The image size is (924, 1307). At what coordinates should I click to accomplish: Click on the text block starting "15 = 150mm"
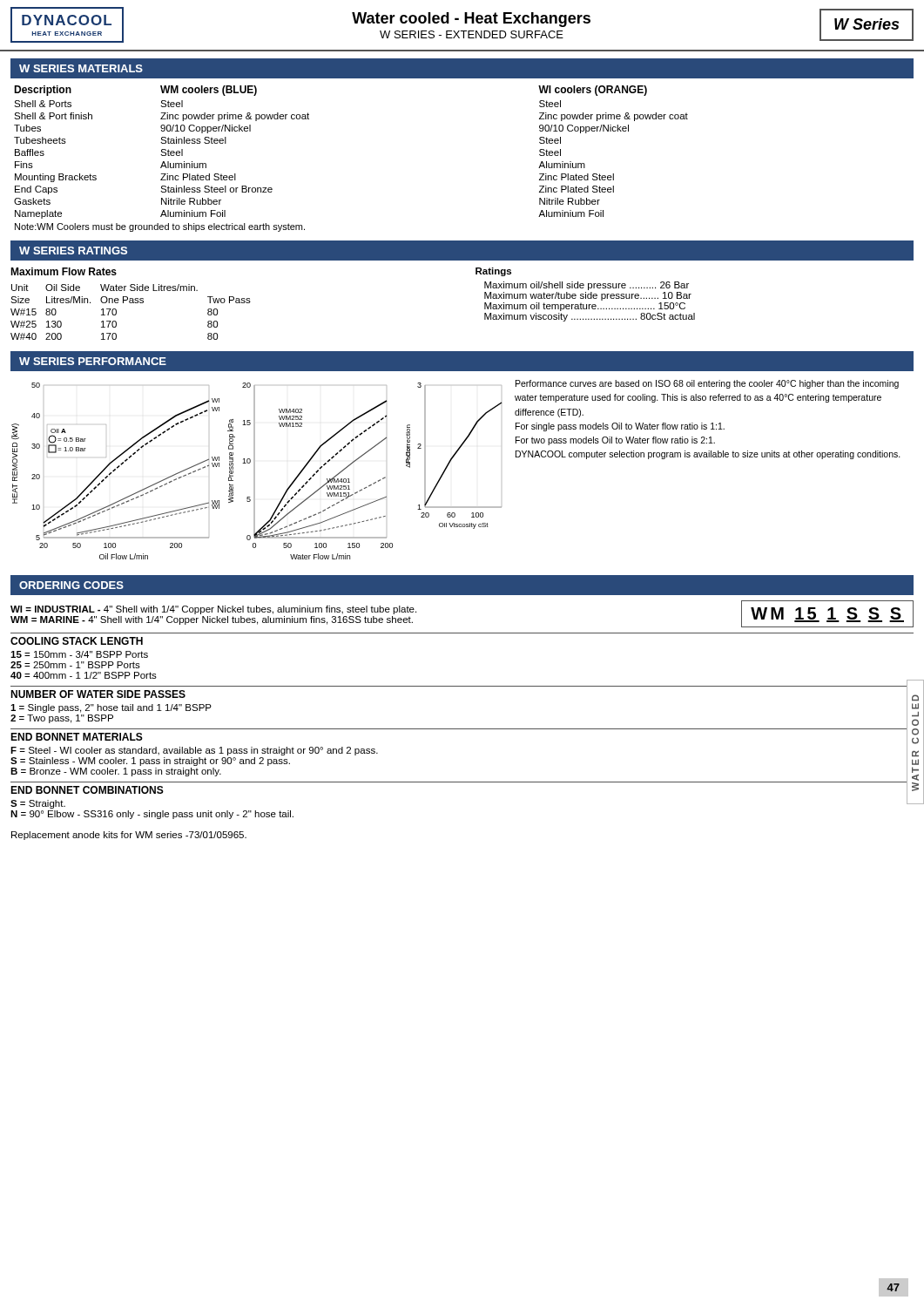(79, 654)
